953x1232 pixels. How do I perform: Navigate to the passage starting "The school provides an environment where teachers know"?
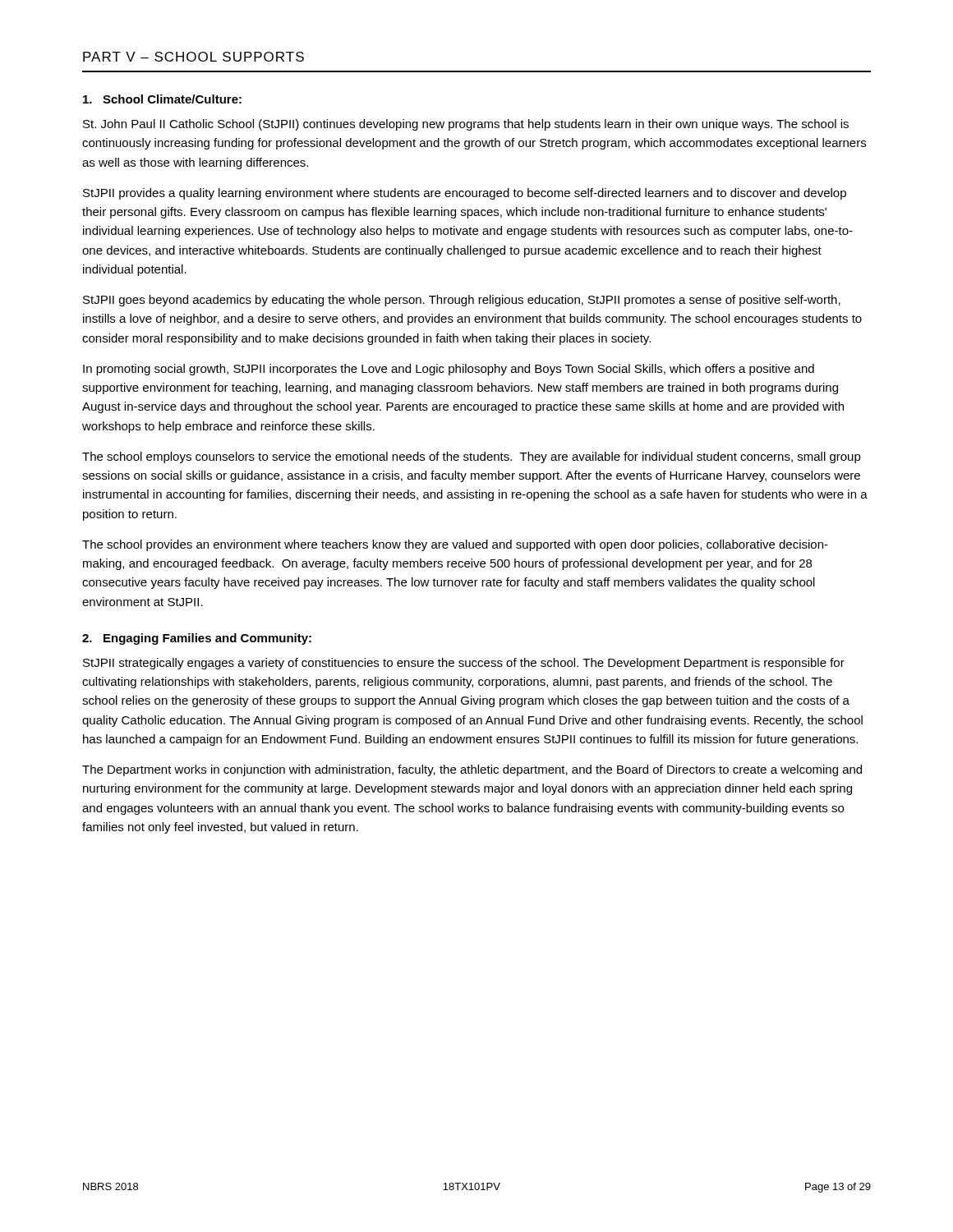pyautogui.click(x=455, y=573)
